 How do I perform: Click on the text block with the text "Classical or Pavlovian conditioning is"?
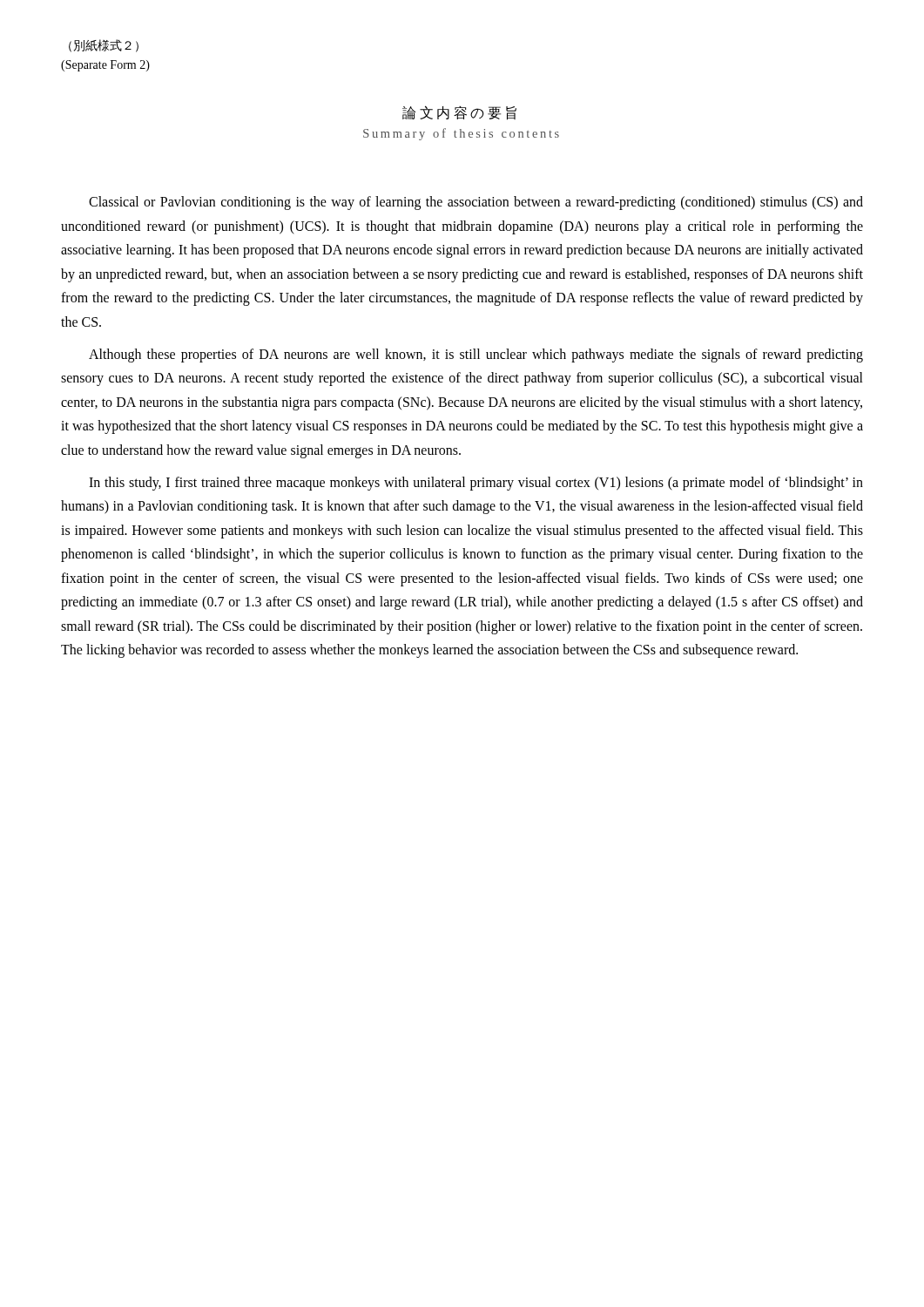(x=462, y=262)
